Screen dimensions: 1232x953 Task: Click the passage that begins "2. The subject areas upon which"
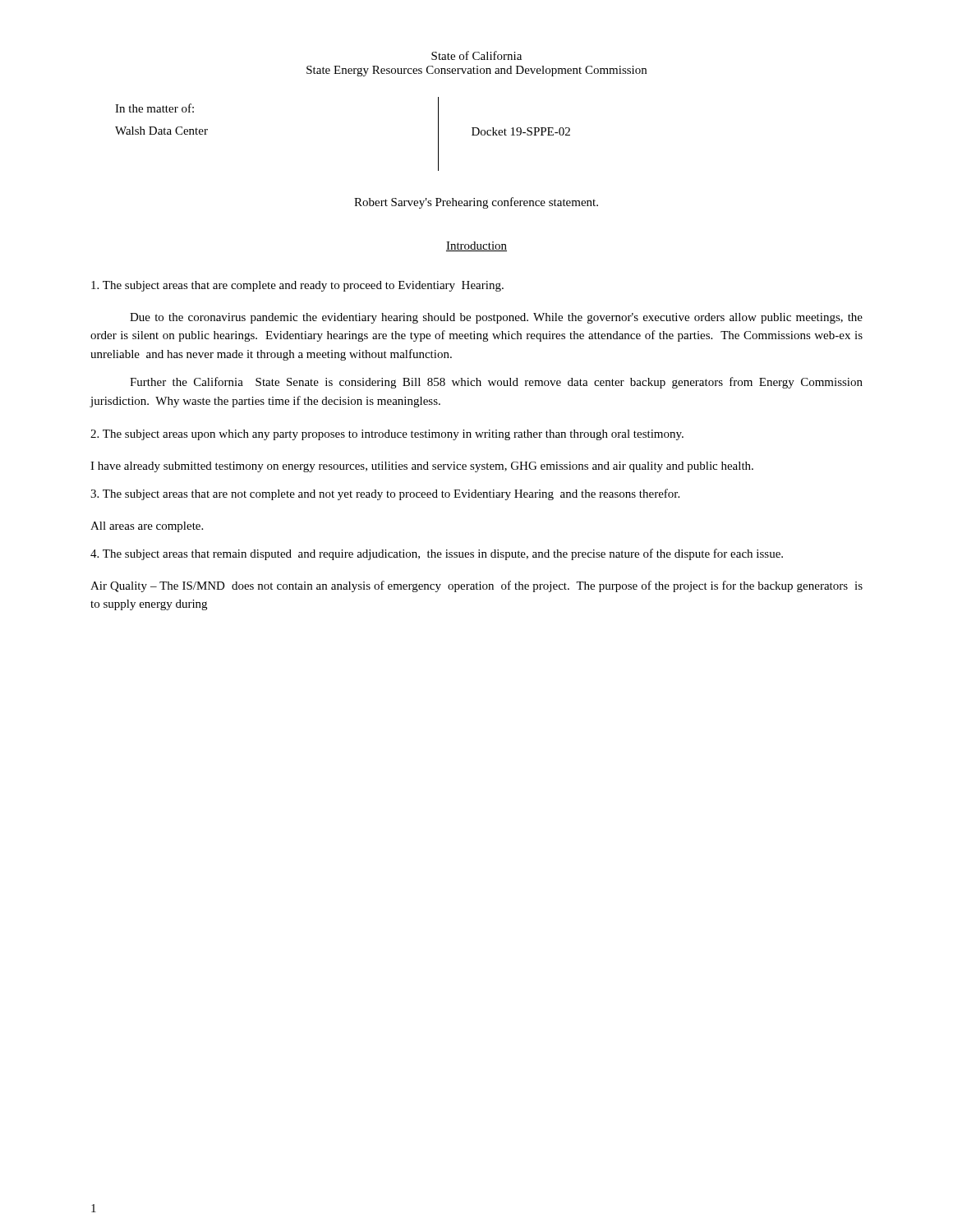[387, 434]
